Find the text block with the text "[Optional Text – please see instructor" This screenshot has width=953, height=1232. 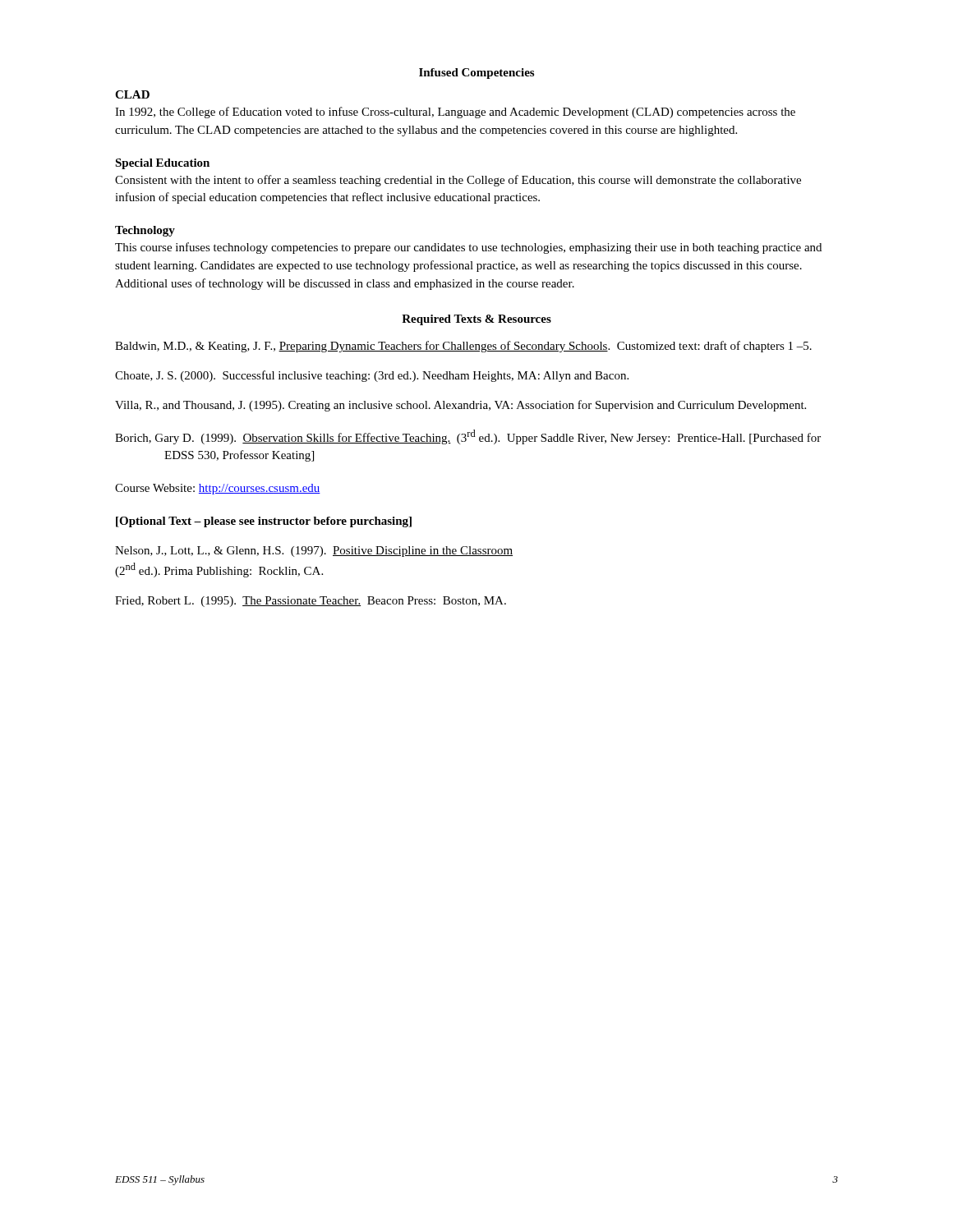pos(264,521)
